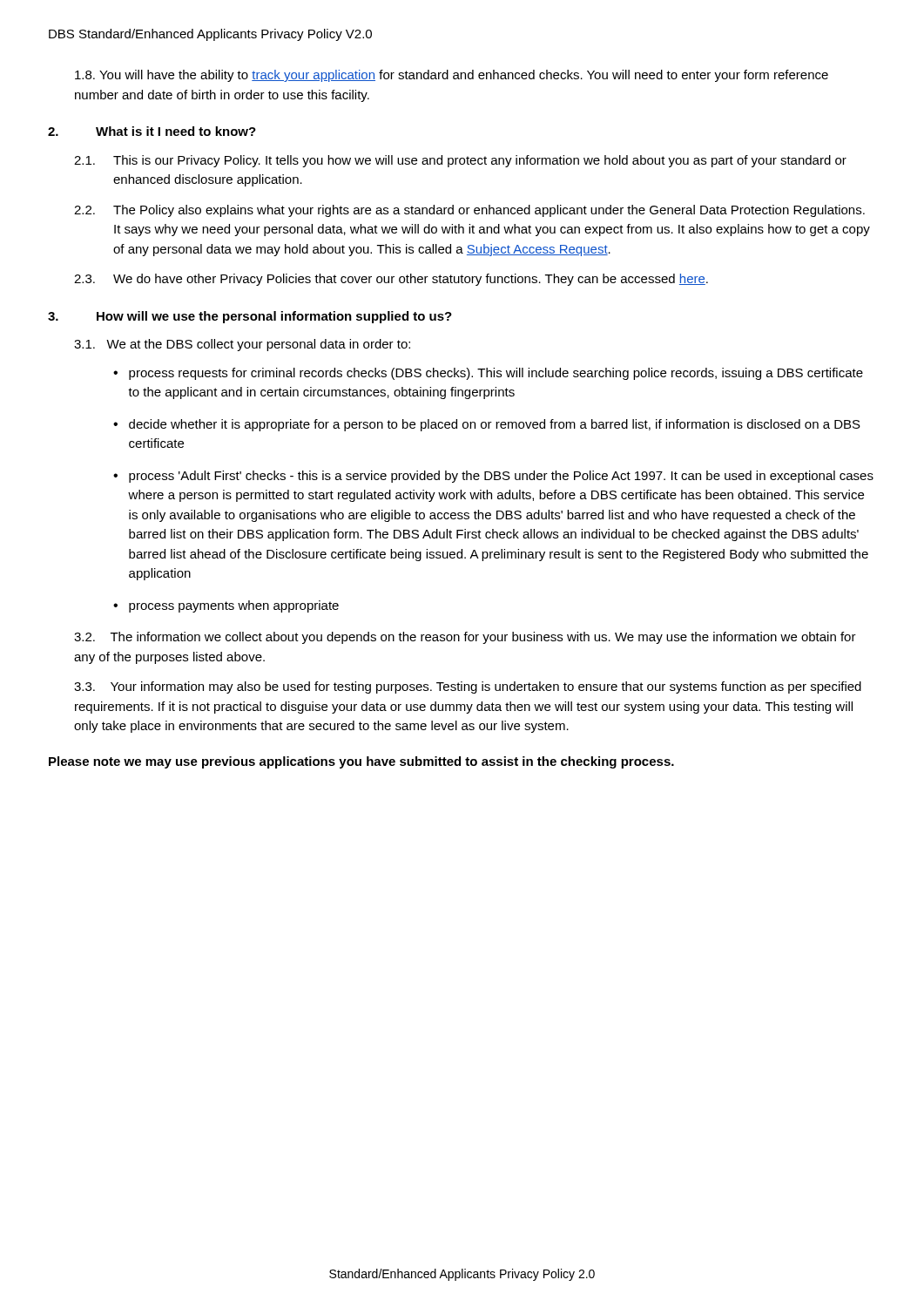Image resolution: width=924 pixels, height=1307 pixels.
Task: Where is the section header that starts "2. What is it I need"?
Action: (x=152, y=132)
